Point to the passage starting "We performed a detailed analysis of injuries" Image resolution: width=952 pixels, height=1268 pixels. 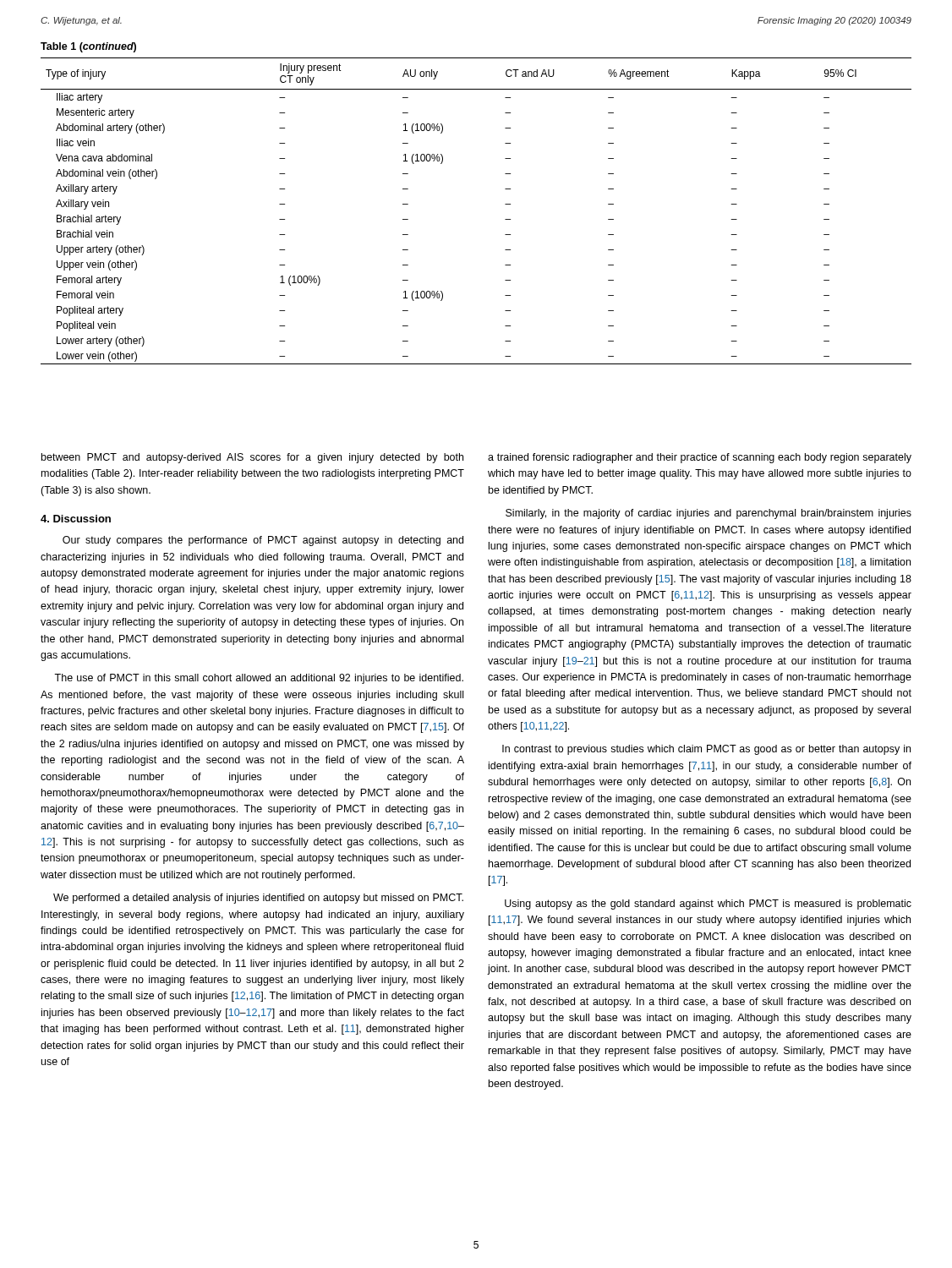(x=252, y=980)
